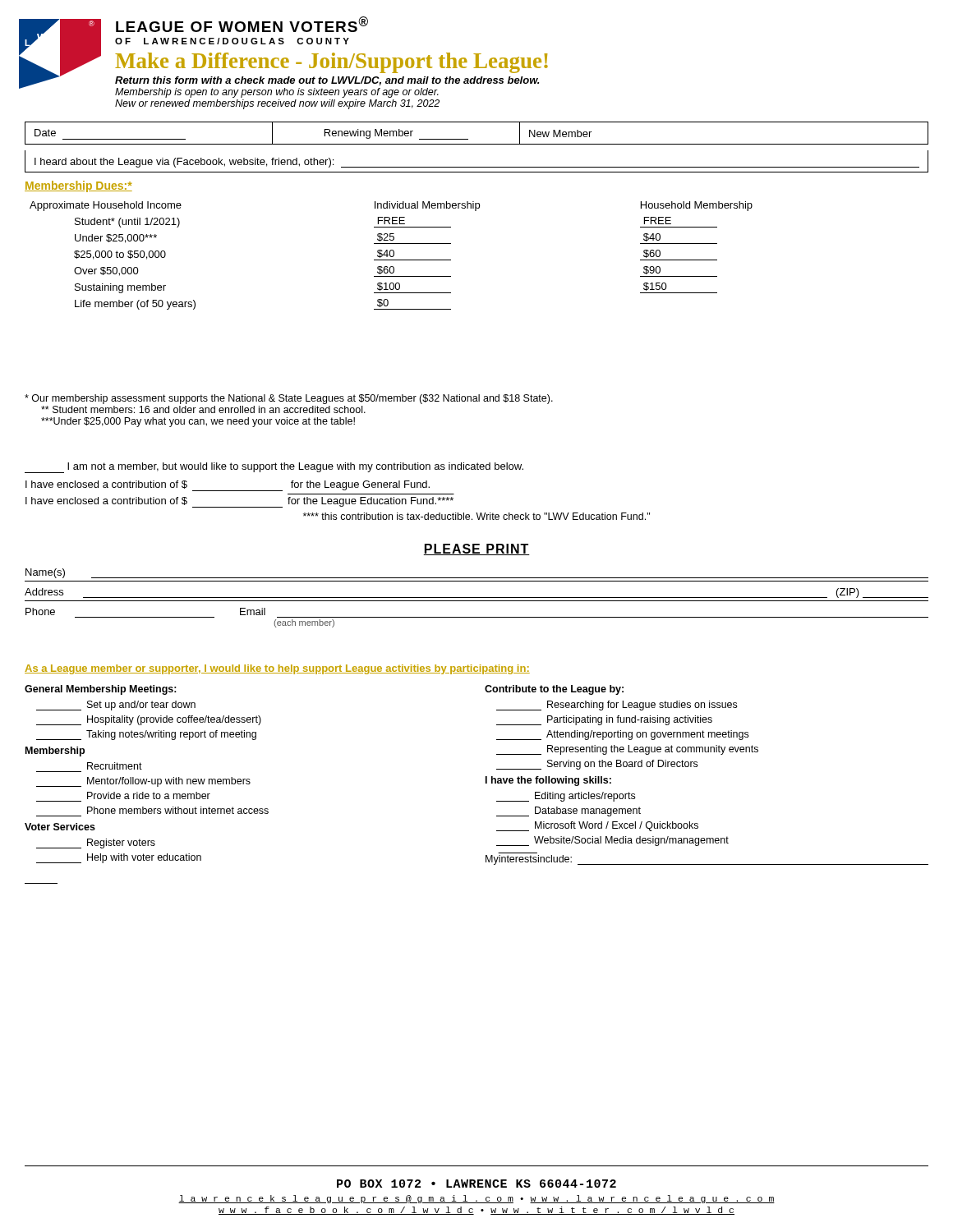The height and width of the screenshot is (1232, 953).
Task: Point to the passage starting "Register voters"
Action: [x=96, y=842]
